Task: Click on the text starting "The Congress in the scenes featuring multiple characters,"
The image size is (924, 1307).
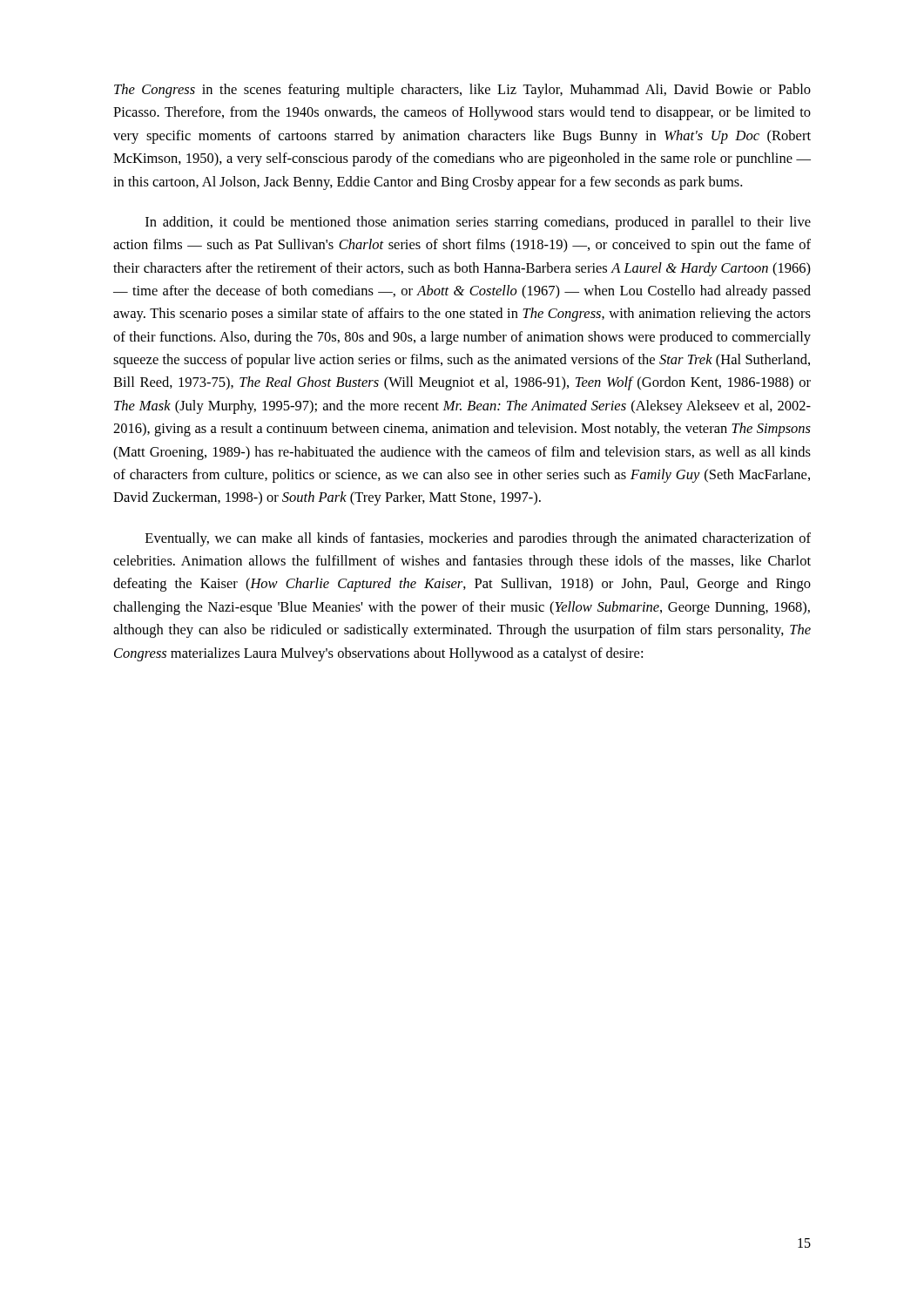Action: [462, 135]
